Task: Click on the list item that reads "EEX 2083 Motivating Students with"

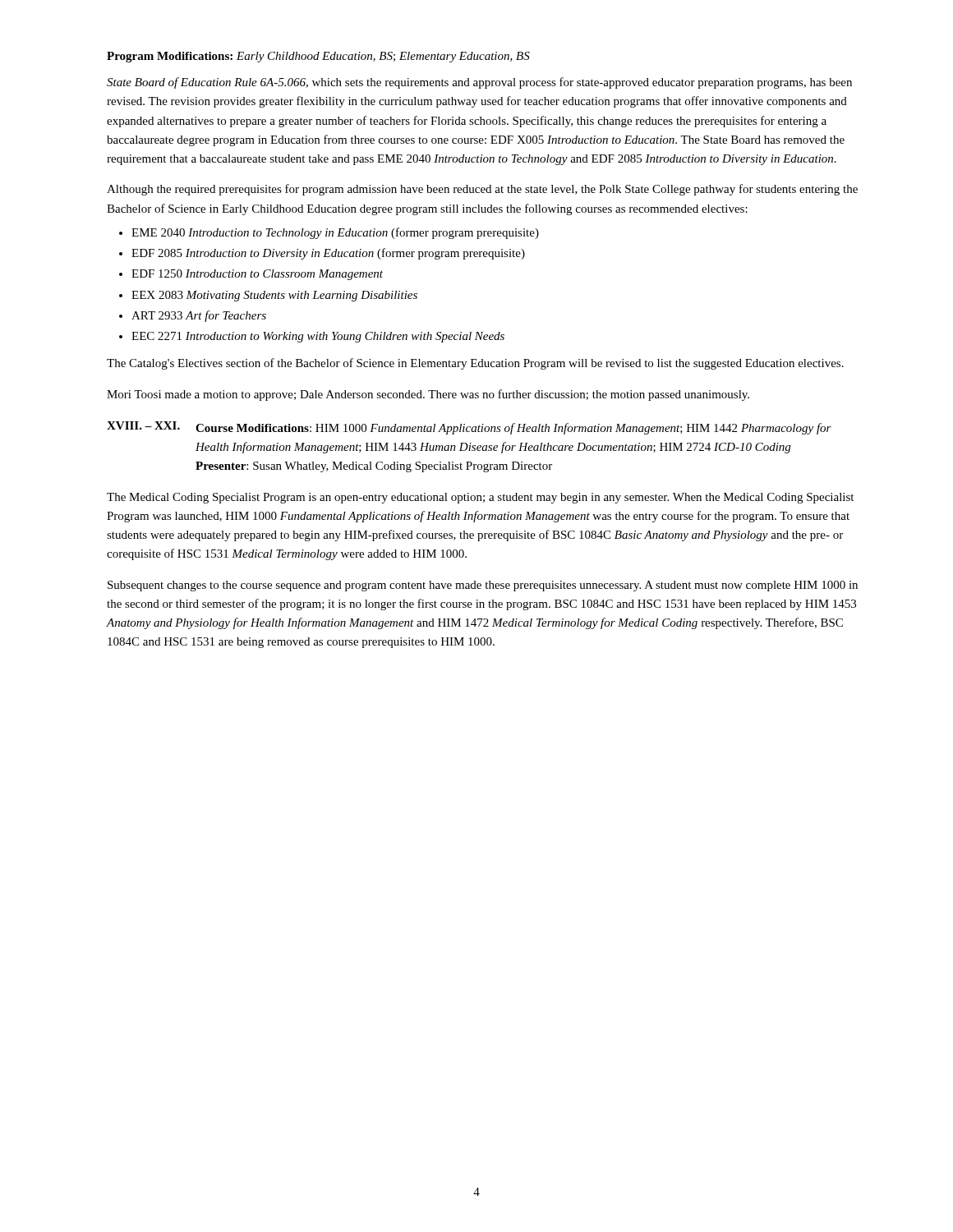Action: click(x=275, y=294)
